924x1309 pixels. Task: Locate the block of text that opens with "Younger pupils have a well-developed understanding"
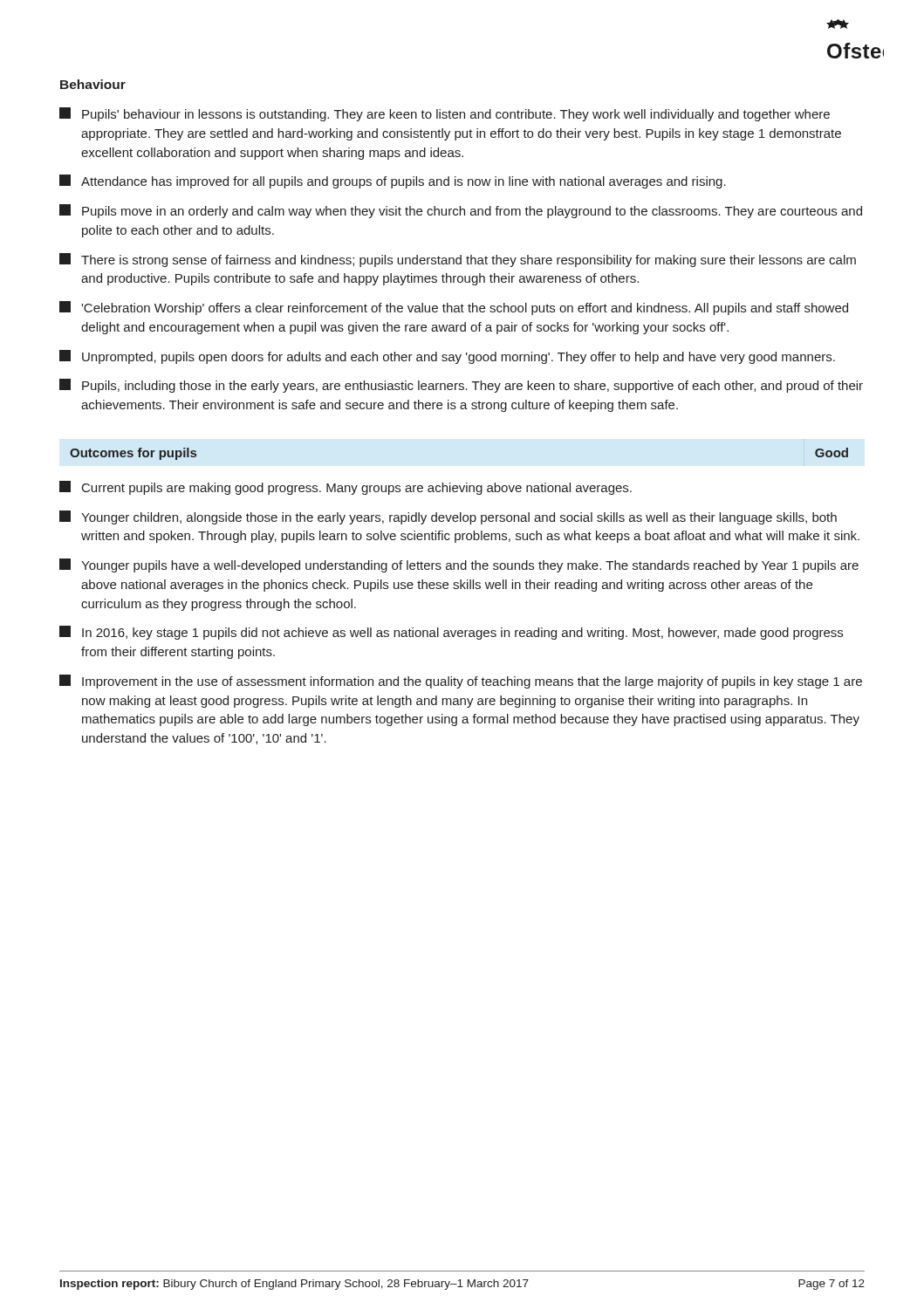click(x=462, y=584)
